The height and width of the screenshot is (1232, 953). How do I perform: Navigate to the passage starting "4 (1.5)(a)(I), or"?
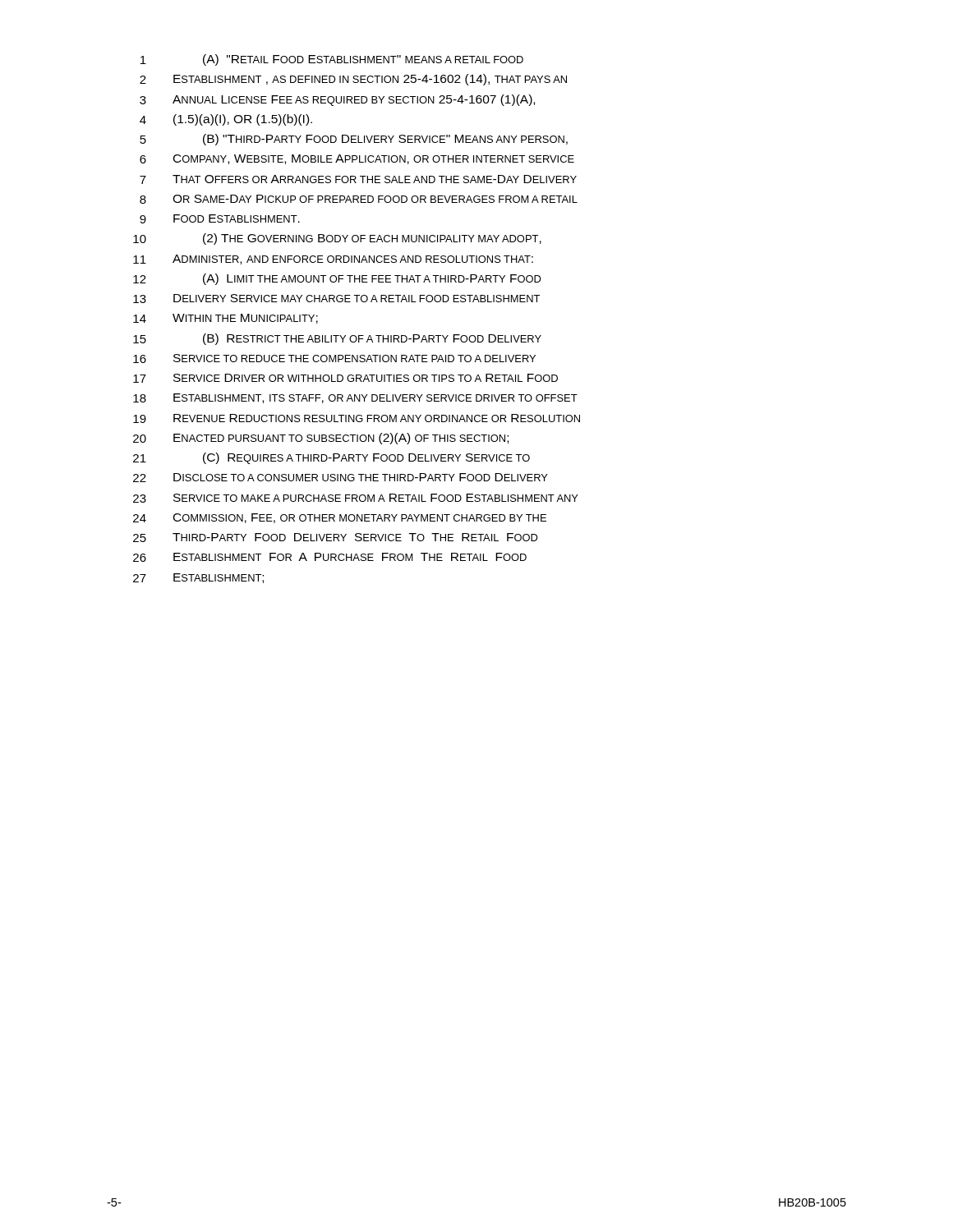point(226,120)
